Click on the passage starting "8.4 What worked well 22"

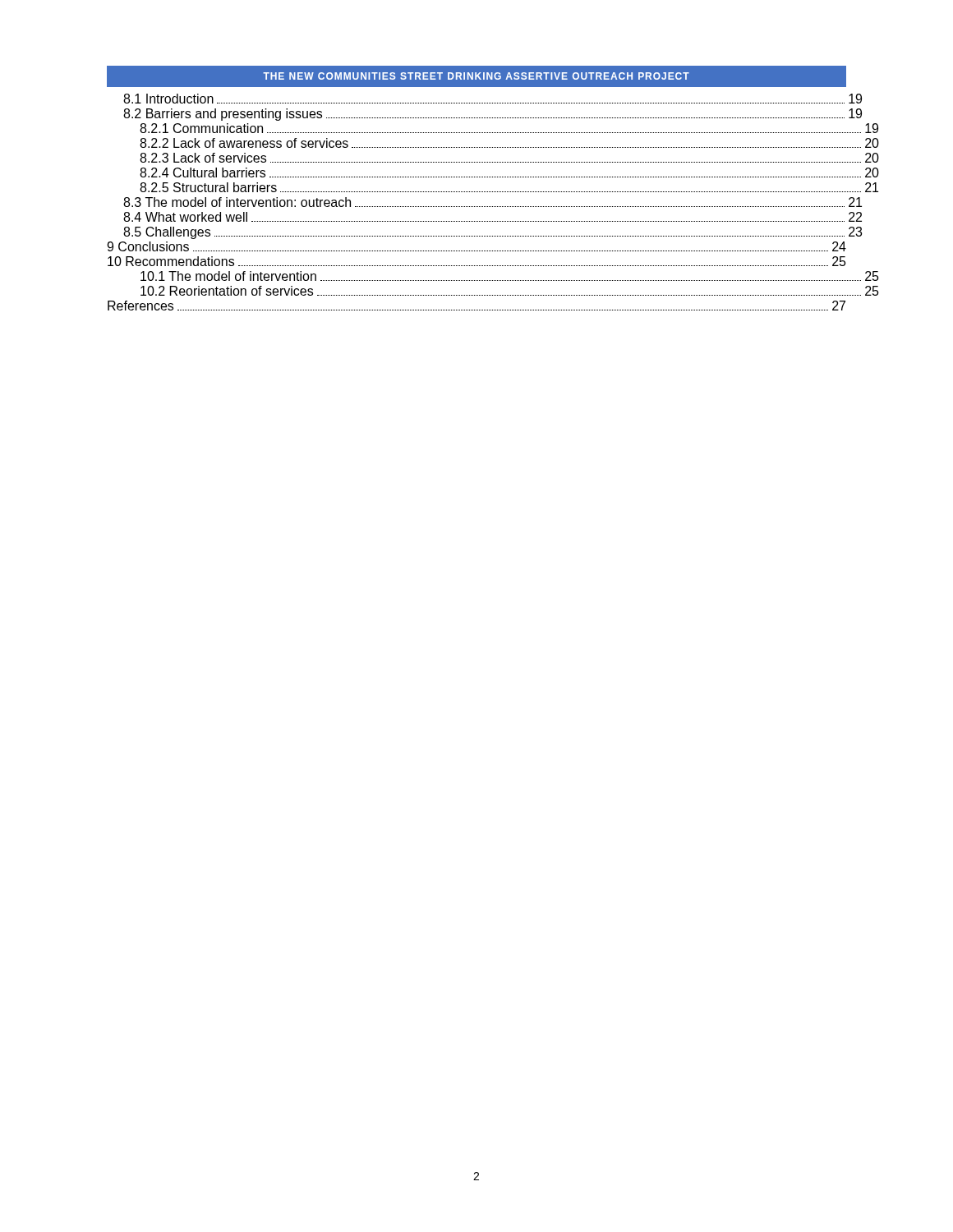pyautogui.click(x=476, y=218)
